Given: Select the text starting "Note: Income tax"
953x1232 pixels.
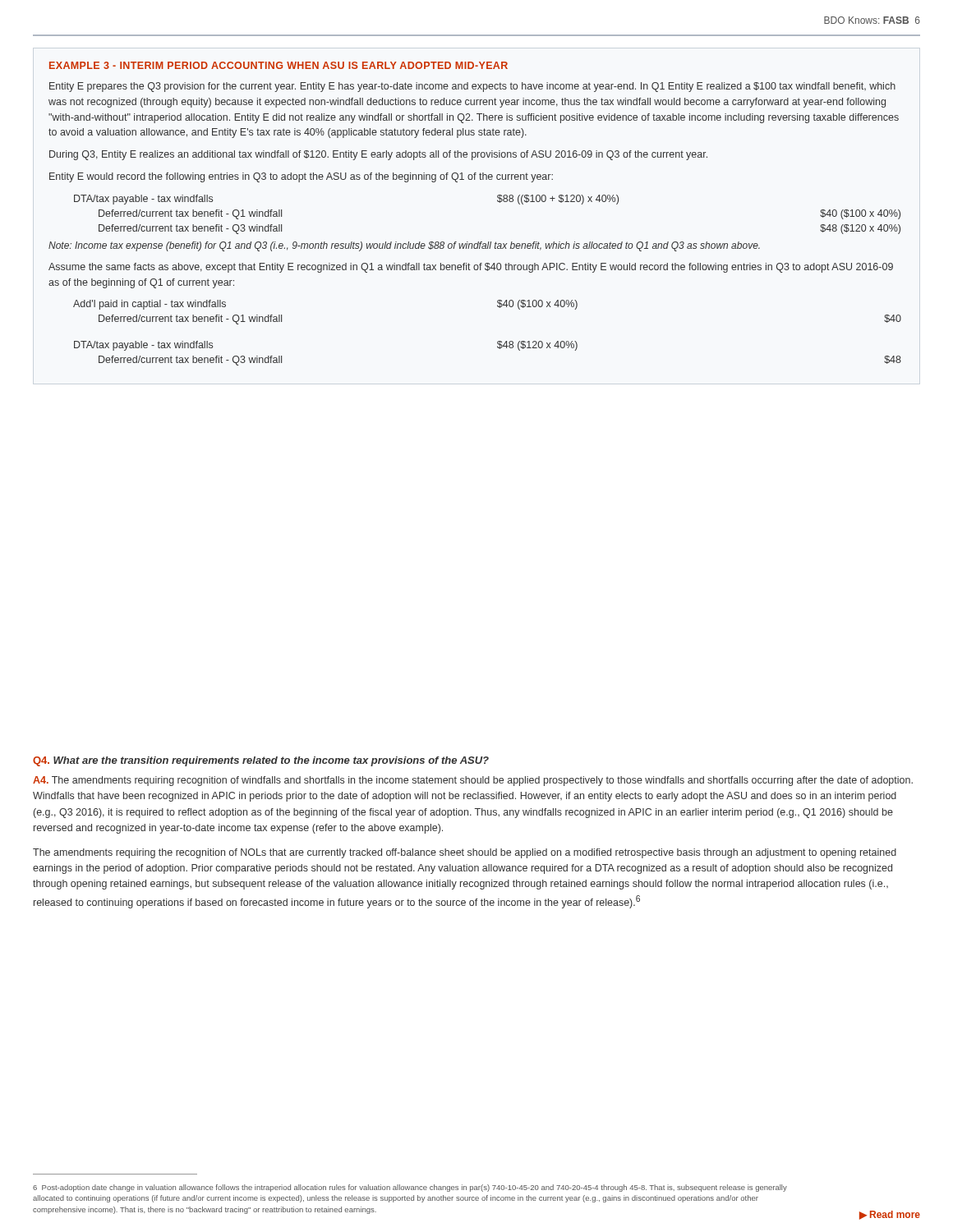Looking at the screenshot, I should click(x=405, y=245).
